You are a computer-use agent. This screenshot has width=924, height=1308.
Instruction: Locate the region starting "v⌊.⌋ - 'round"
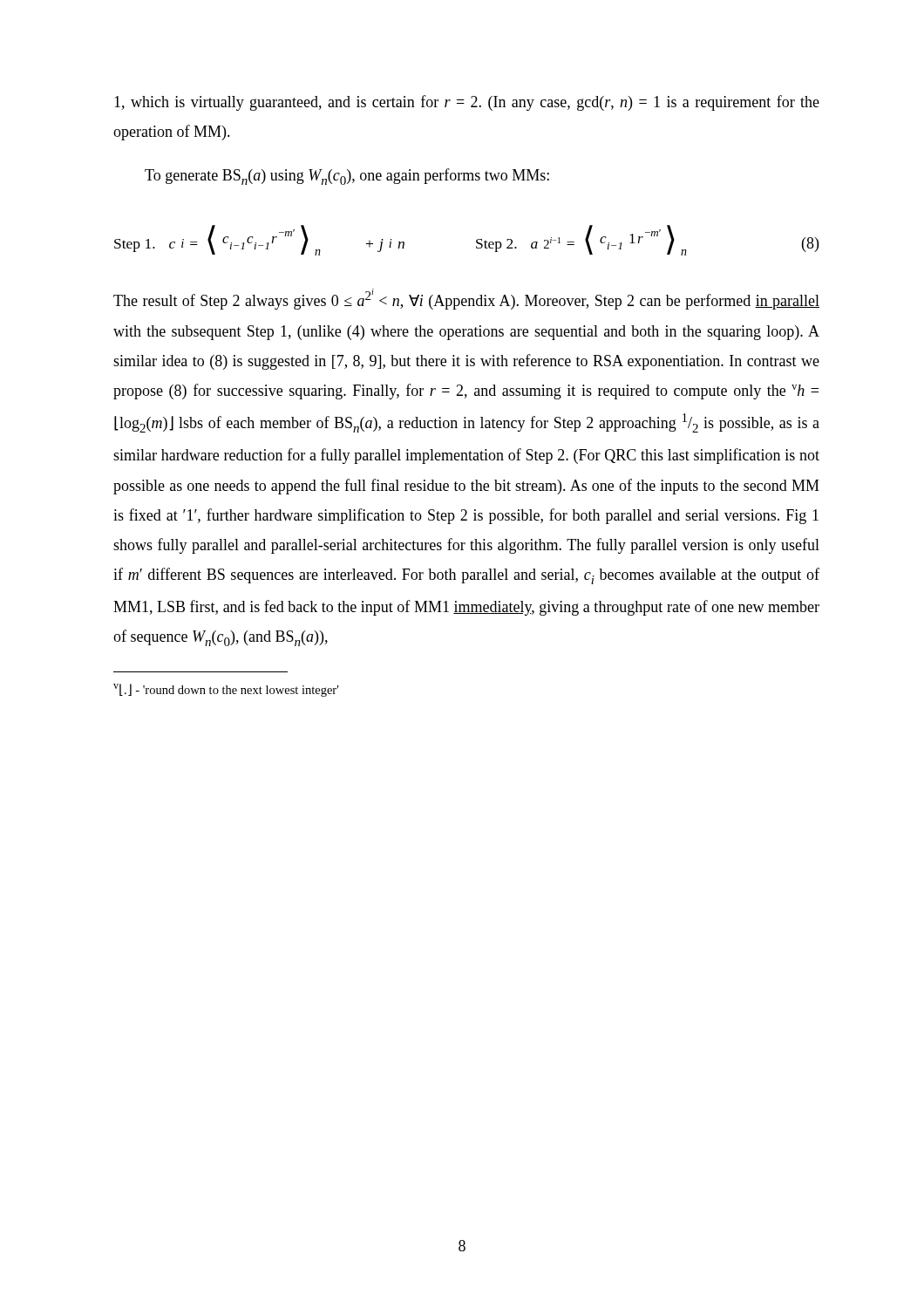point(226,688)
